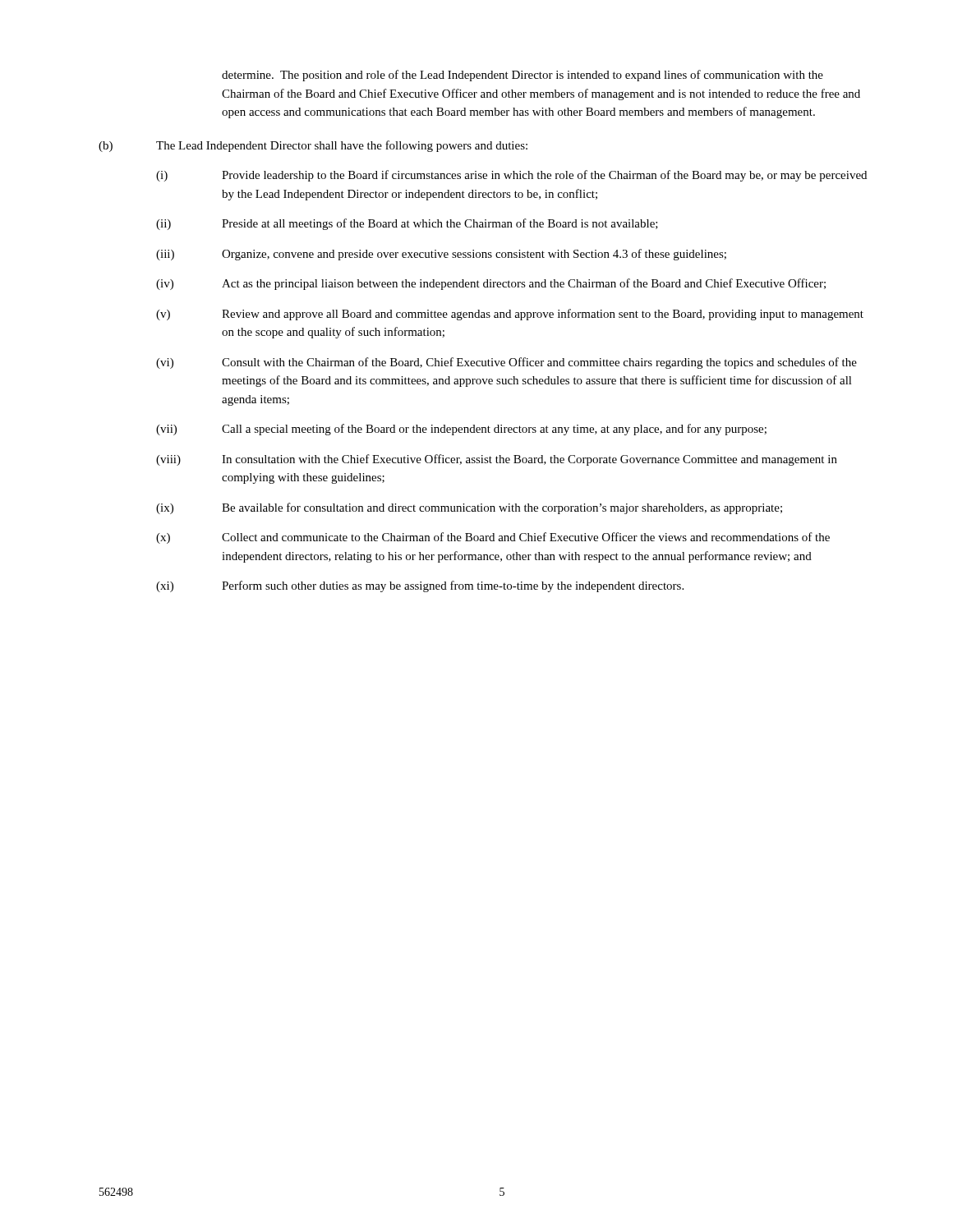
Task: Find the element starting "(ii) Preside at all meetings of the Board"
Action: pos(513,224)
